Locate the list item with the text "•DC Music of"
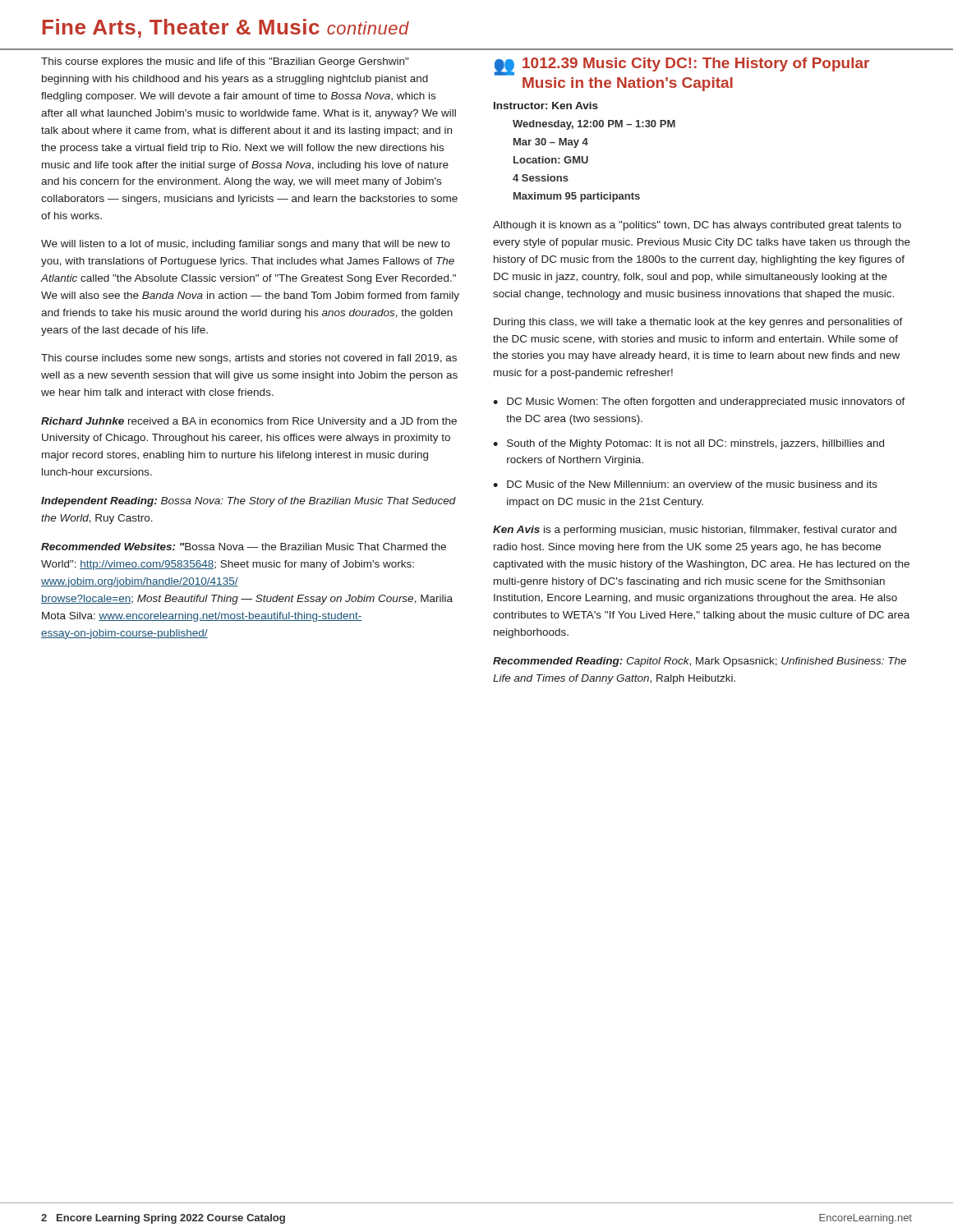The height and width of the screenshot is (1232, 953). coord(702,493)
